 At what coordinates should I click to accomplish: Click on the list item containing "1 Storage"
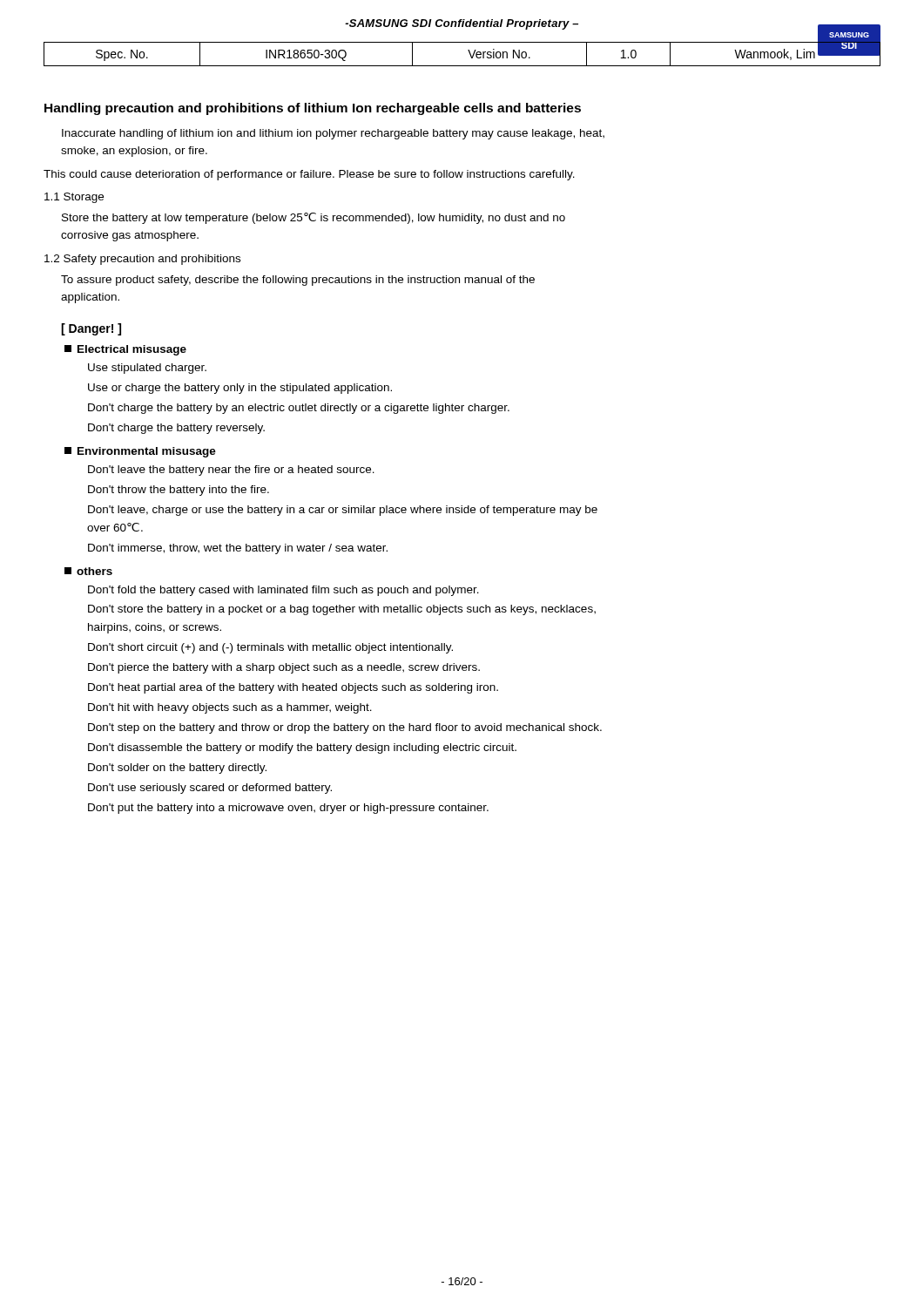tap(74, 196)
